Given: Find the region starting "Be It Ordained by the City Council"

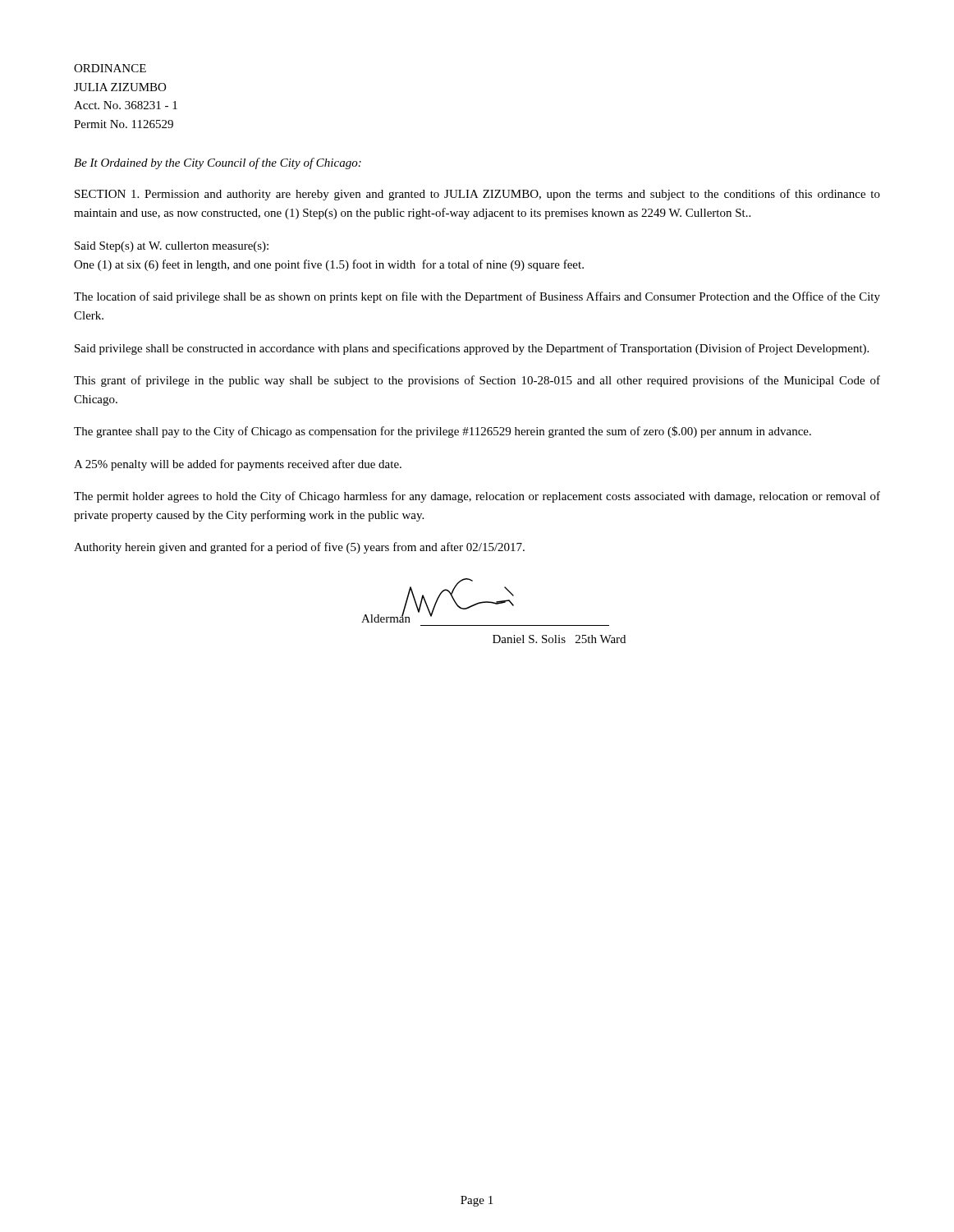Looking at the screenshot, I should pos(218,163).
